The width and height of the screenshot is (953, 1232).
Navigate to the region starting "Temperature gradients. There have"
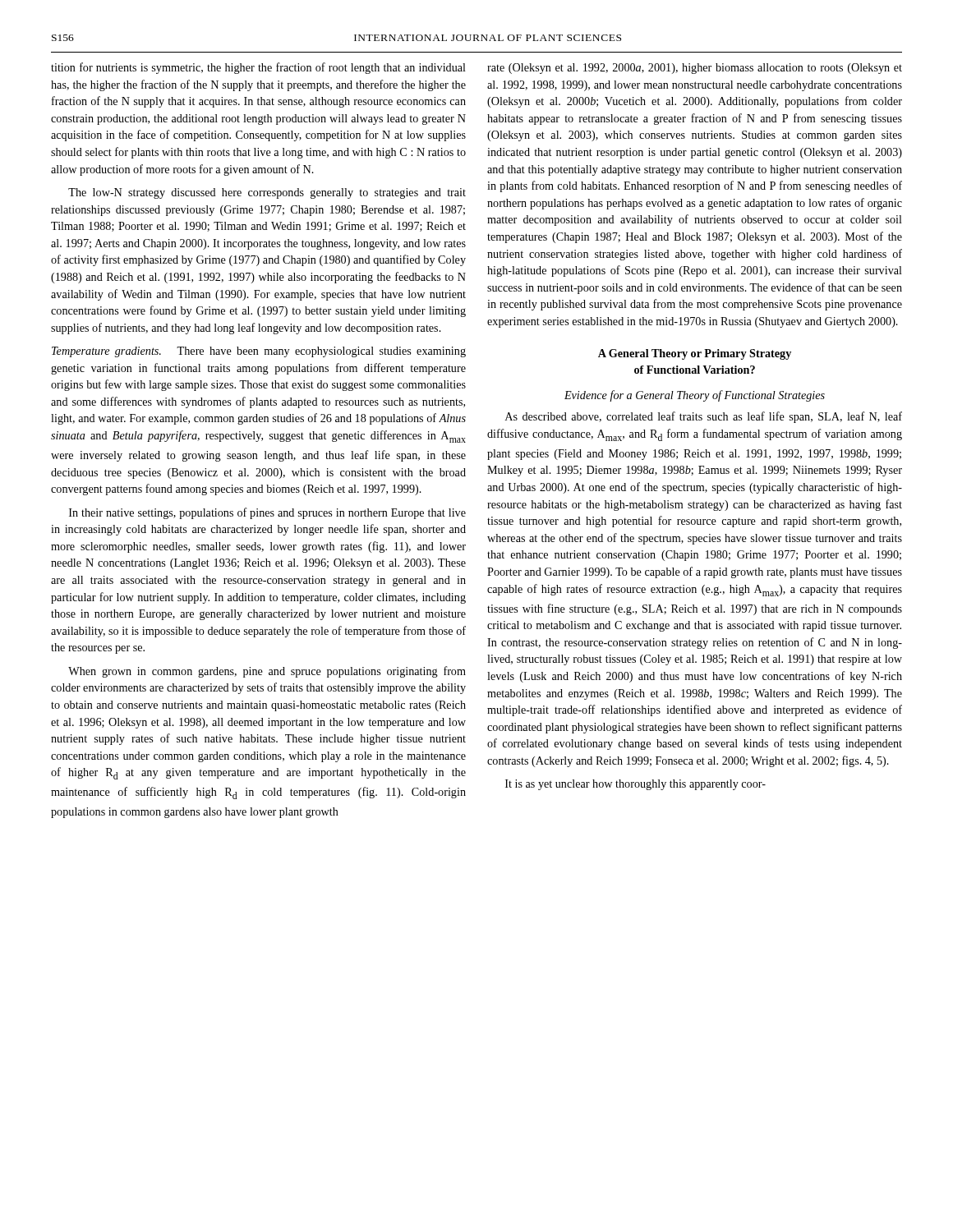coord(258,420)
